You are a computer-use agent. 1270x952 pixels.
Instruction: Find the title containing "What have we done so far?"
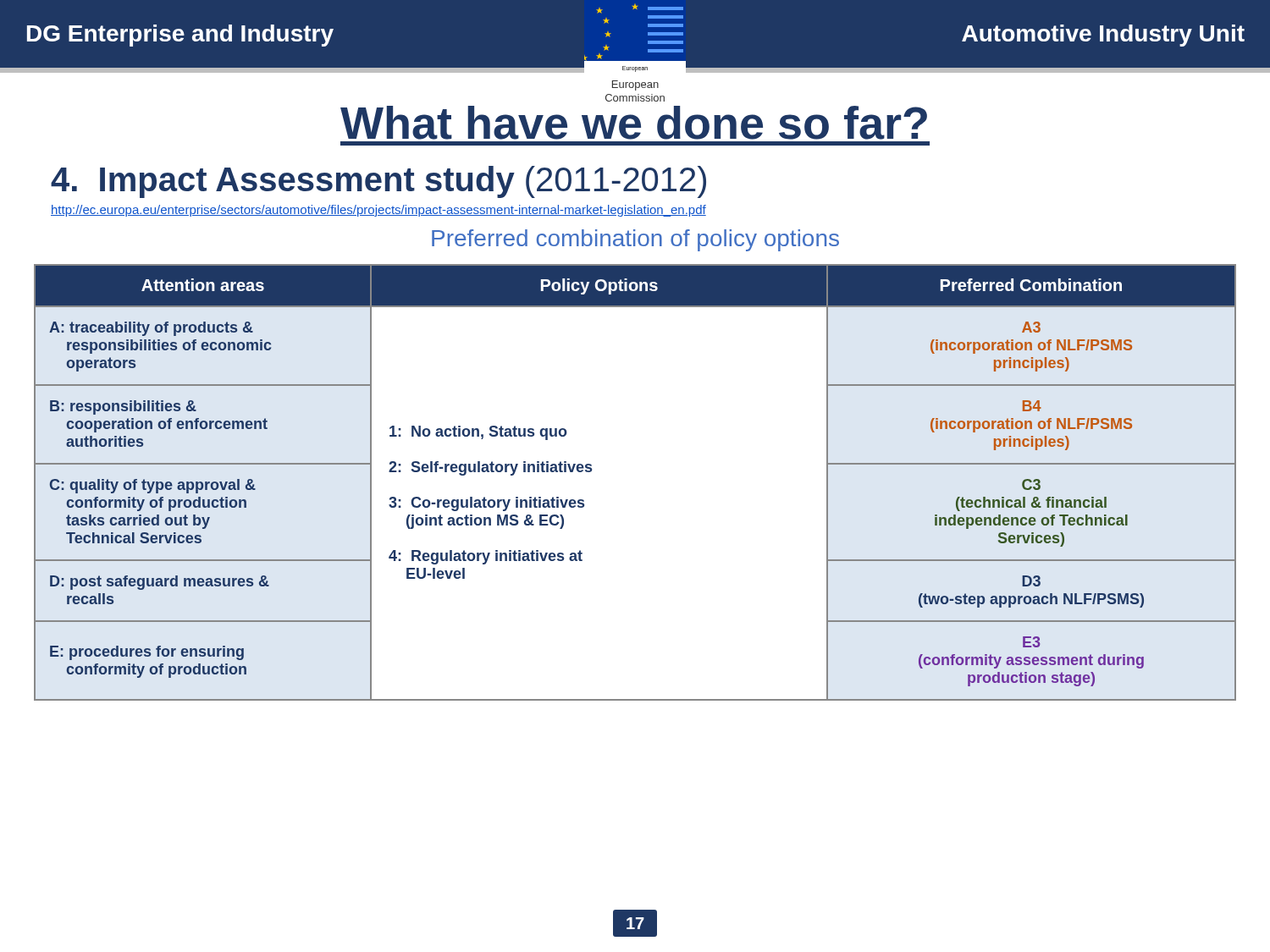(x=635, y=123)
